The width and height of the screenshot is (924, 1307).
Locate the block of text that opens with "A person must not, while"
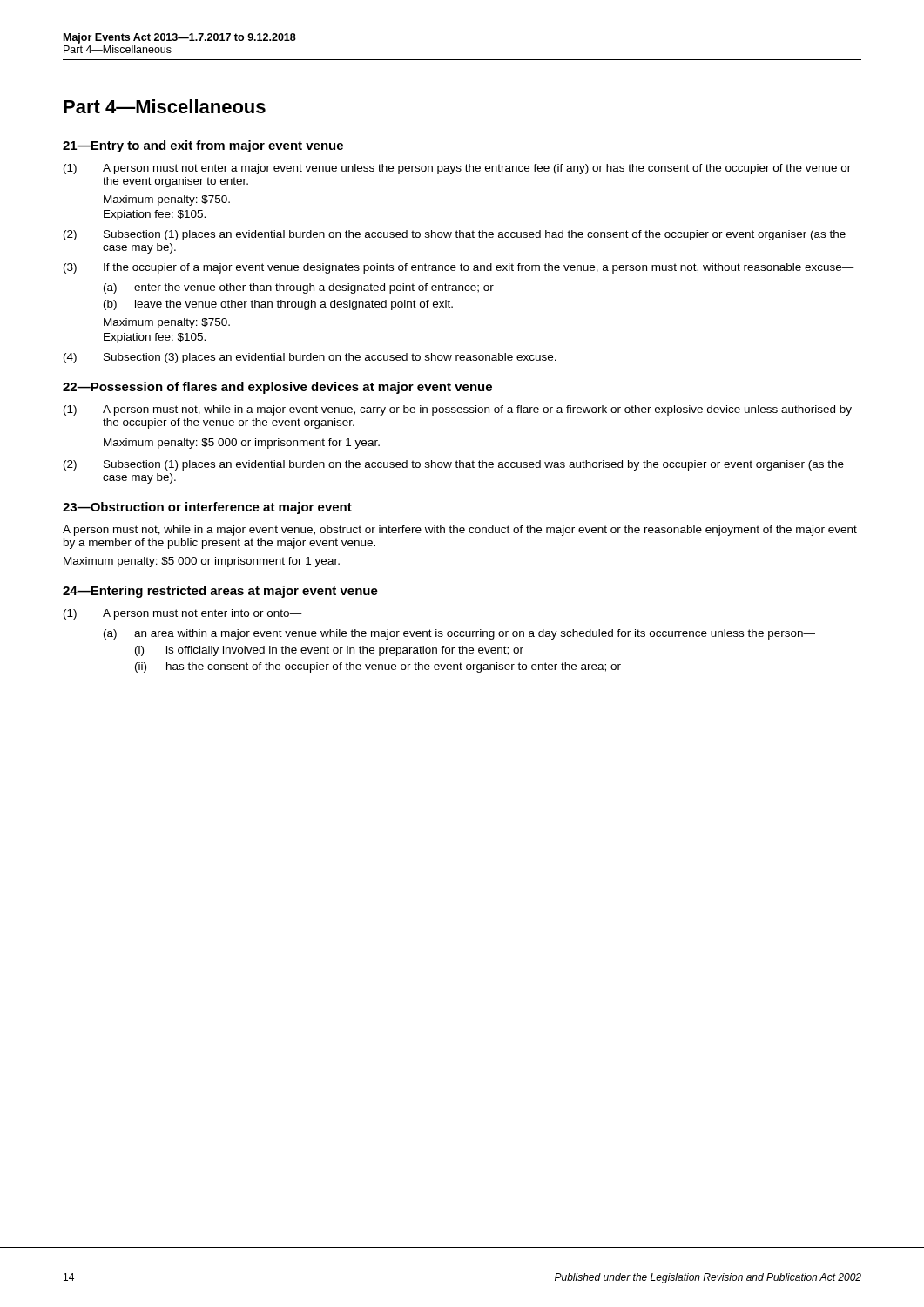460,531
